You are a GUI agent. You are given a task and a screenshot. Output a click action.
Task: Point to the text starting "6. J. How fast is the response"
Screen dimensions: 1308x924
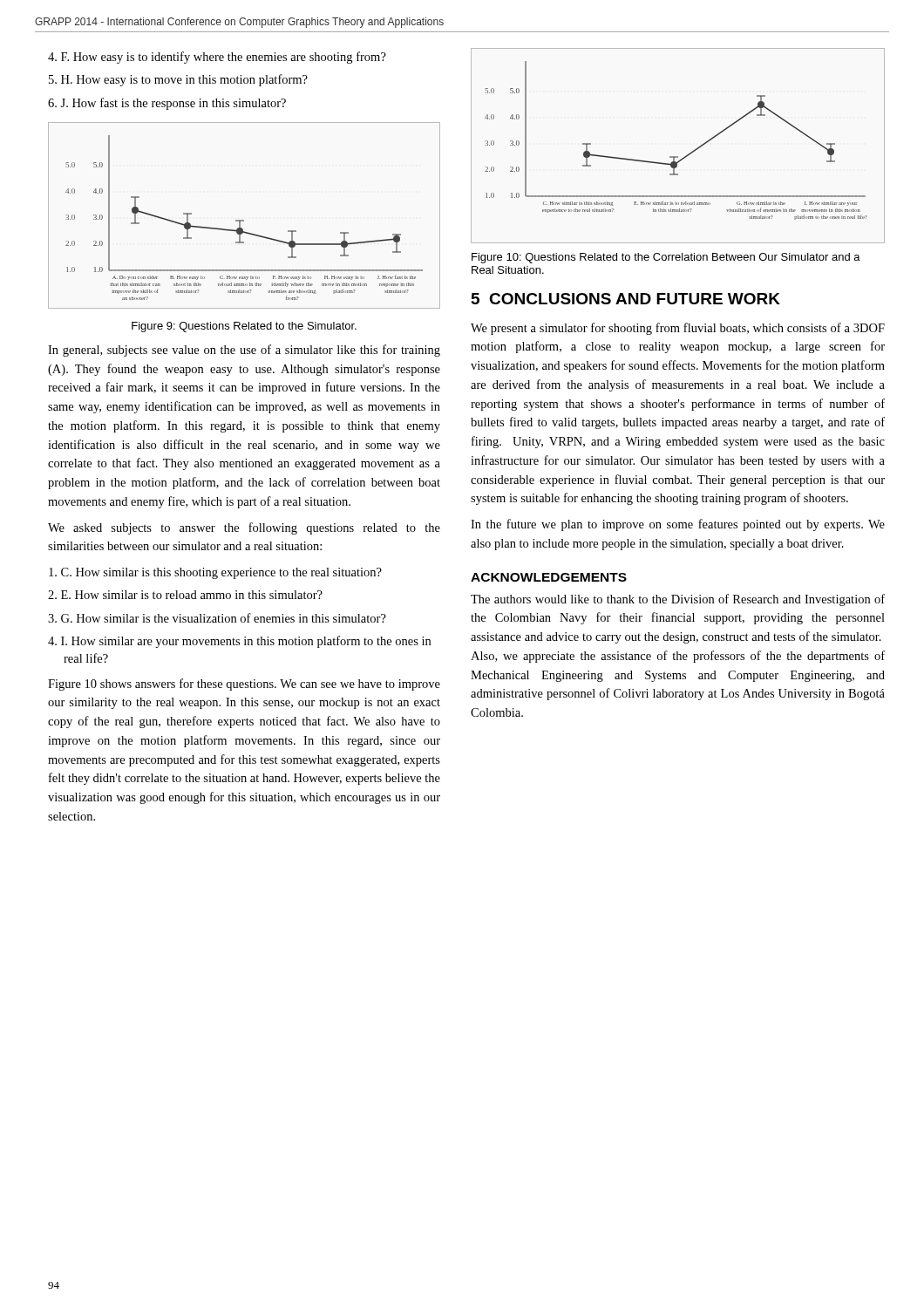coord(167,103)
